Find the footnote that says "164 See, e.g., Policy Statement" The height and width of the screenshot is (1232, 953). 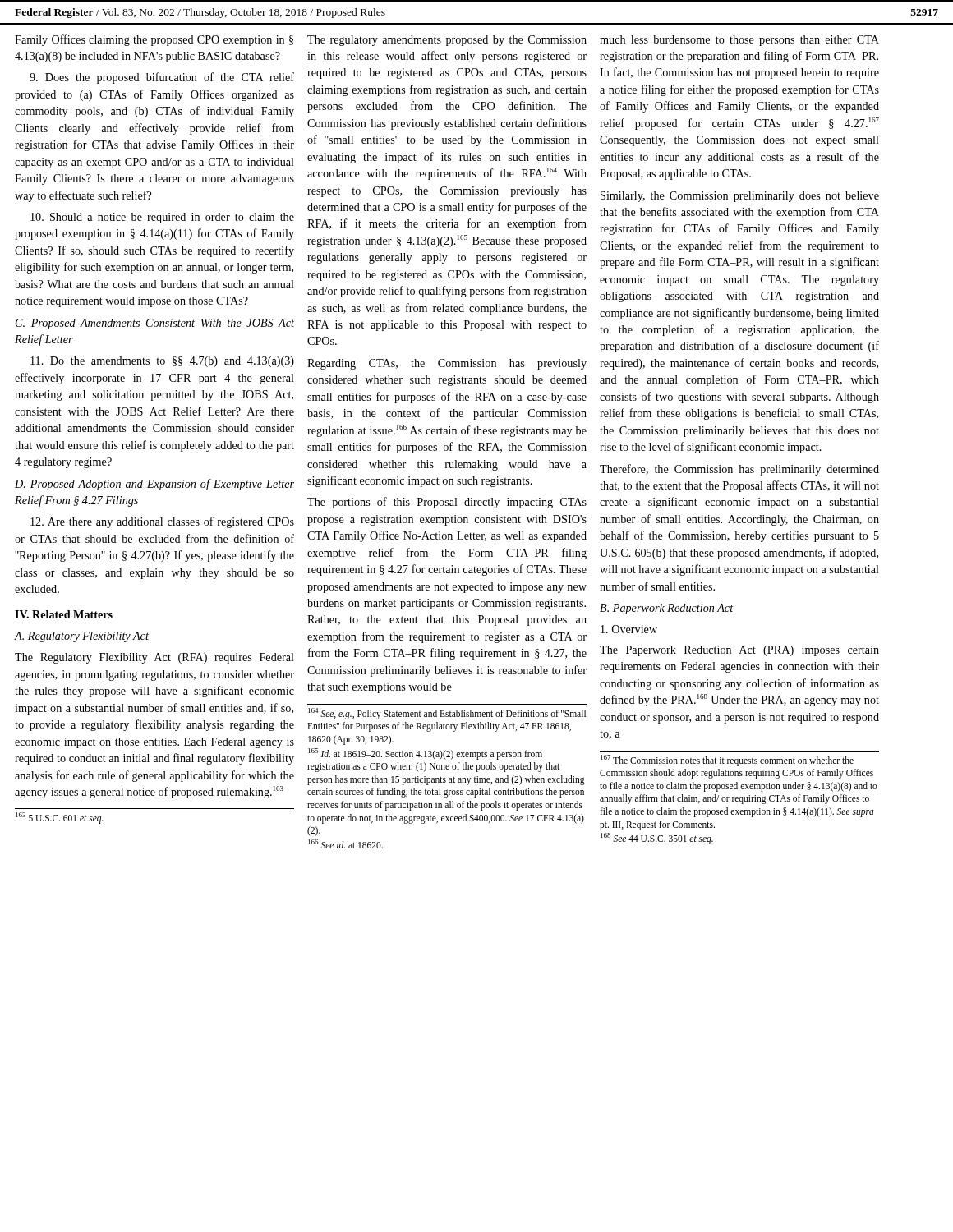point(447,779)
